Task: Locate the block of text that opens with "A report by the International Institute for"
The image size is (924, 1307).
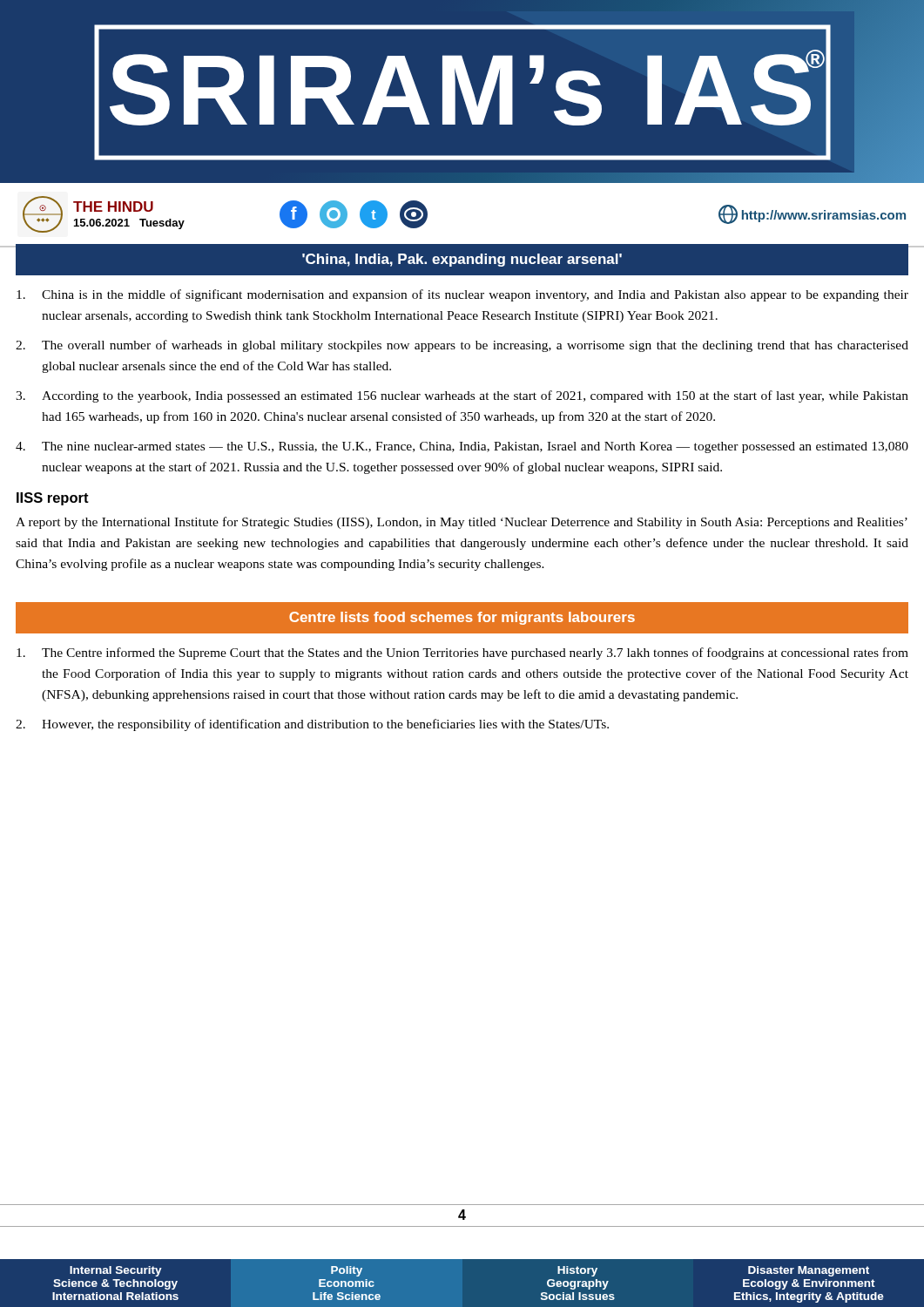Action: pos(462,543)
